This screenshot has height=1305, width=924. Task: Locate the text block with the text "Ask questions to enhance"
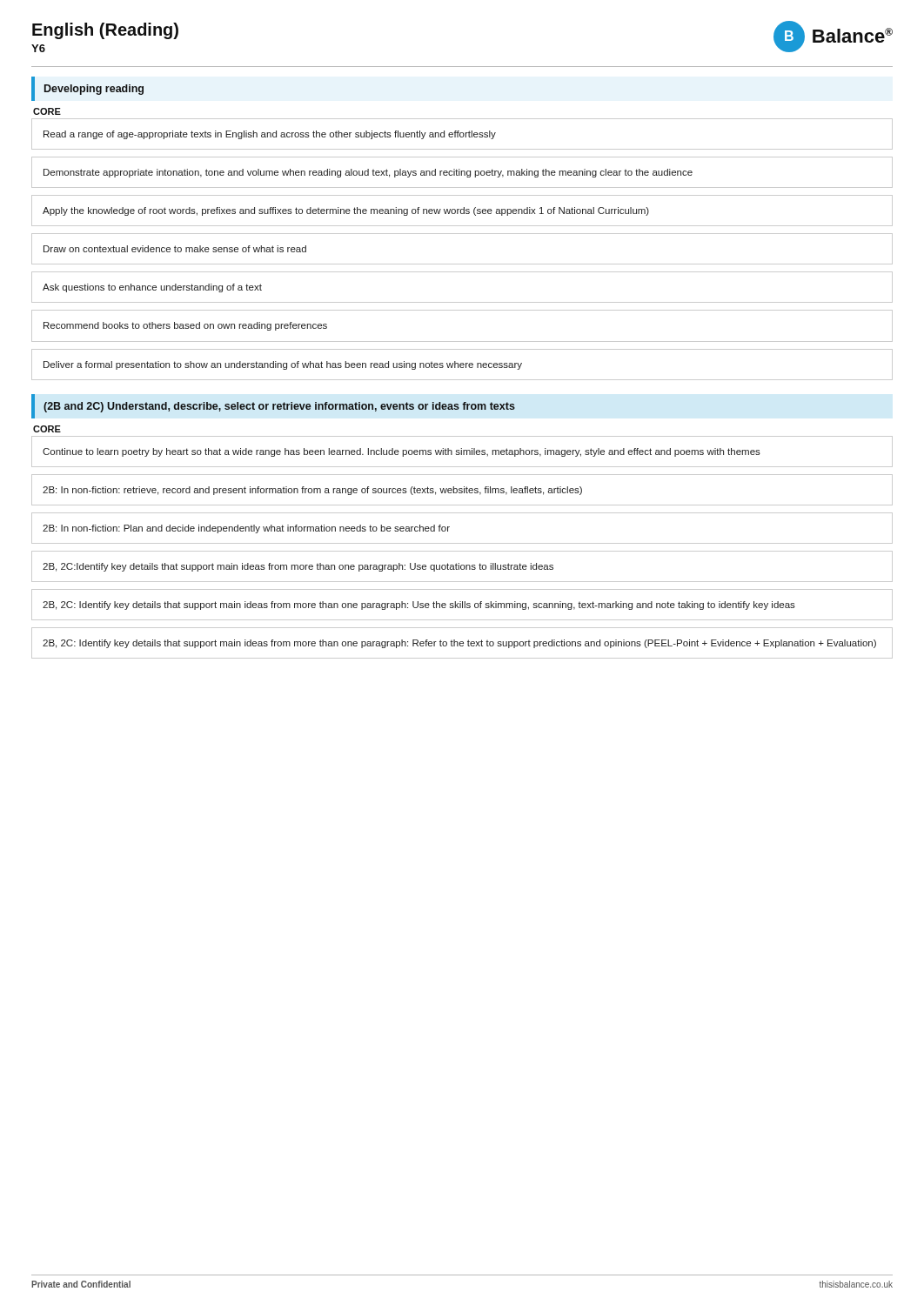click(152, 287)
